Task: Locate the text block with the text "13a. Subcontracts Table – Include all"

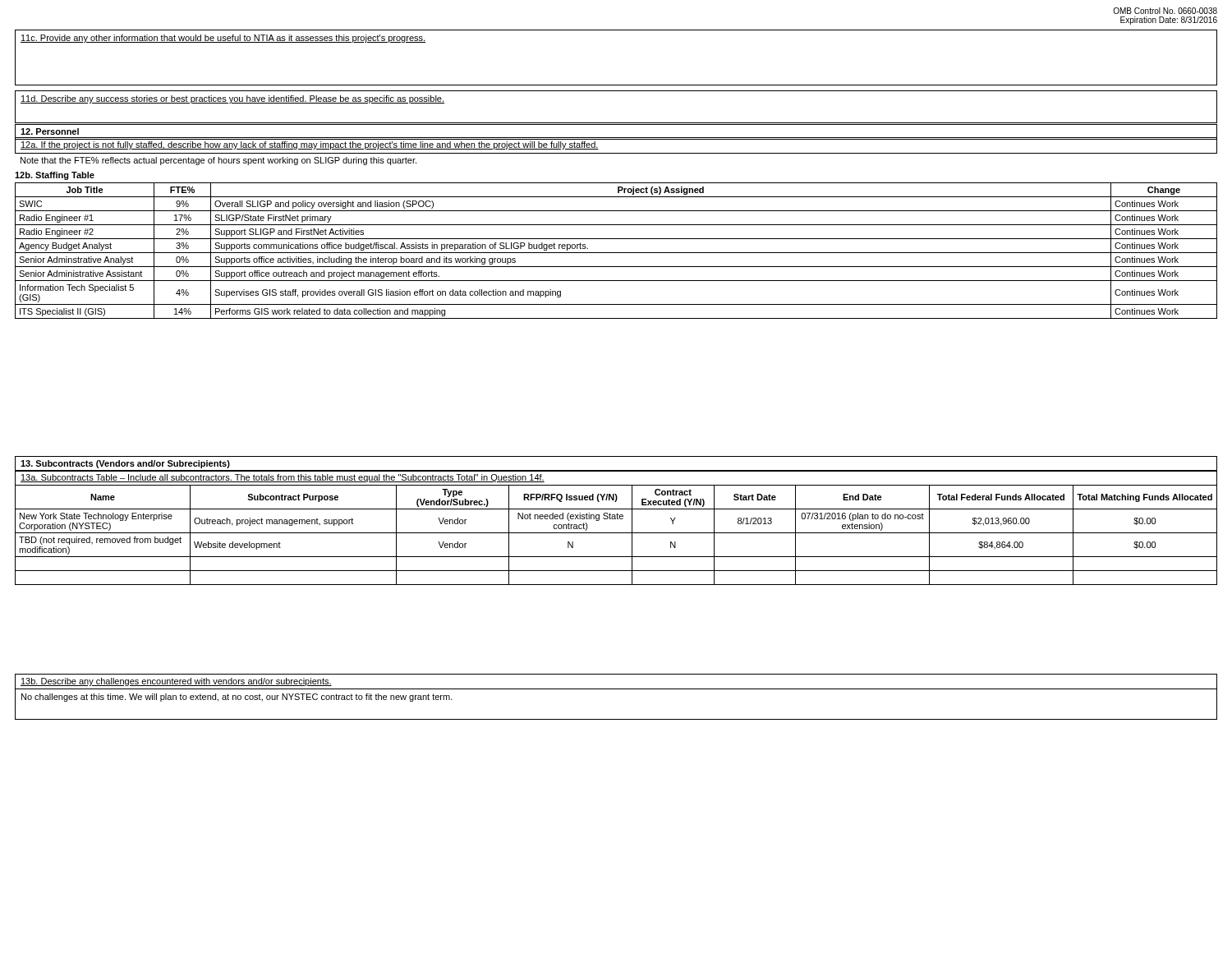Action: (x=282, y=477)
